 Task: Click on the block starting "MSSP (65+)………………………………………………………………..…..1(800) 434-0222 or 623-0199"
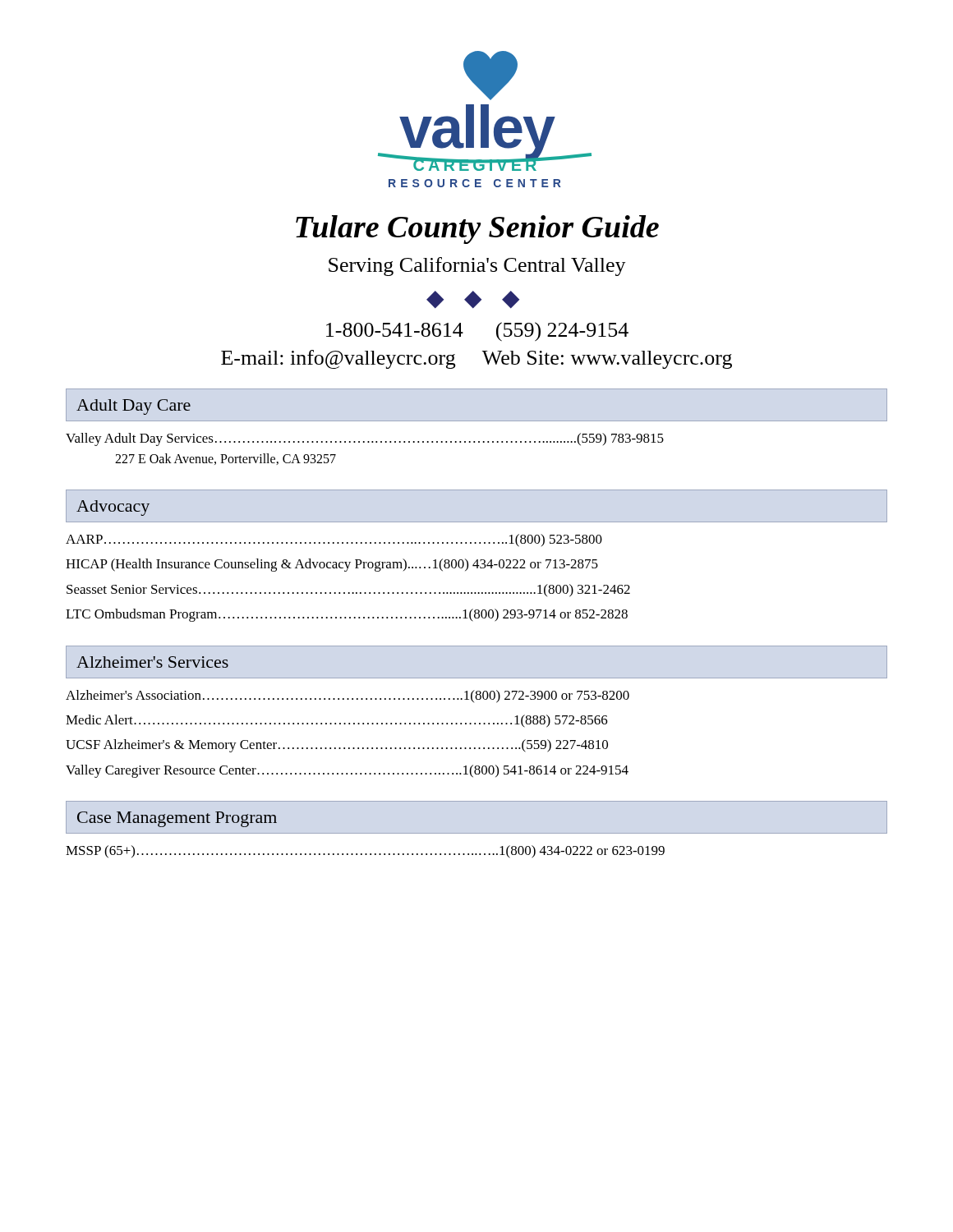click(365, 850)
